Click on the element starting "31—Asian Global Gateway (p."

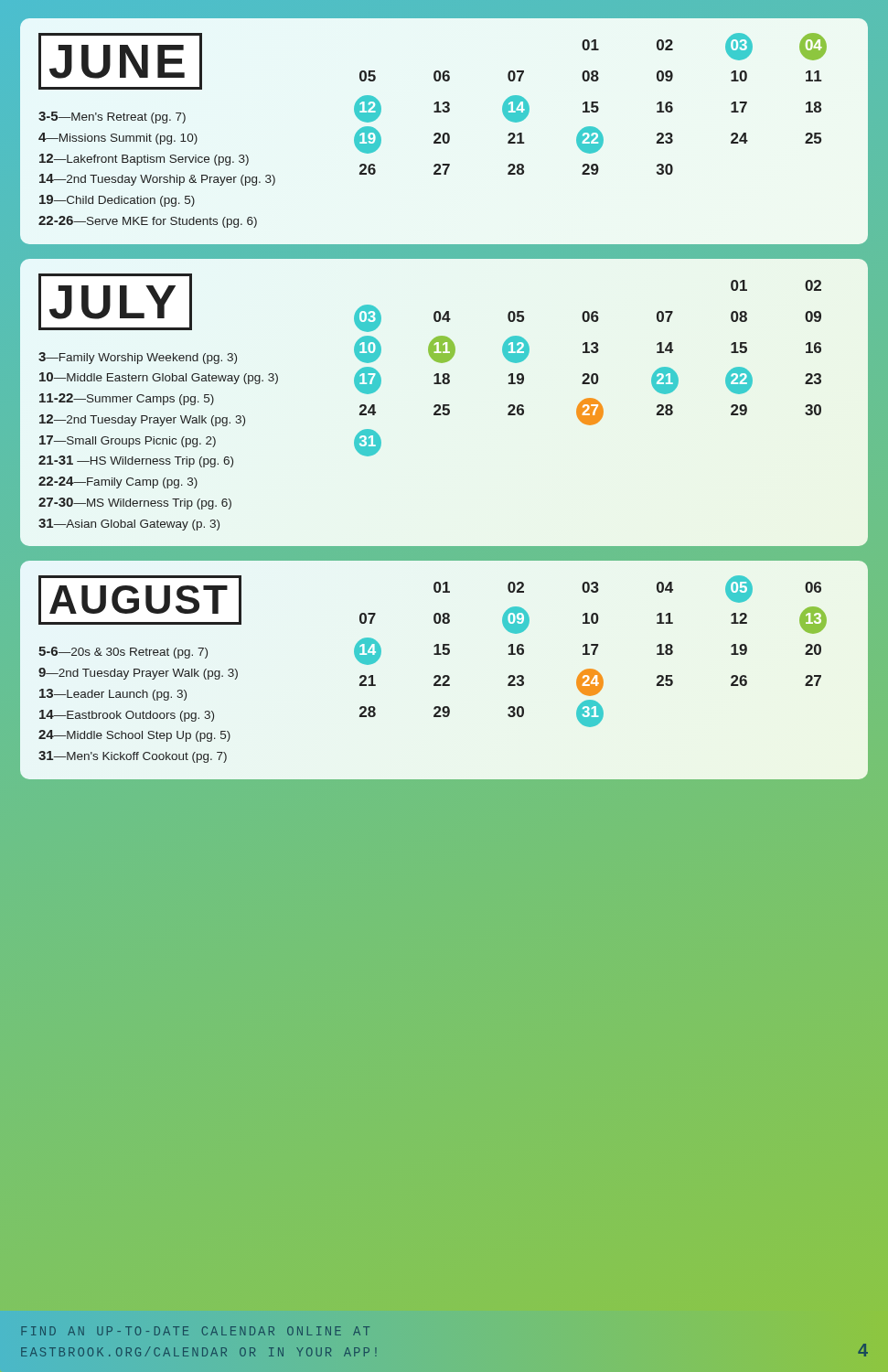pyautogui.click(x=129, y=522)
